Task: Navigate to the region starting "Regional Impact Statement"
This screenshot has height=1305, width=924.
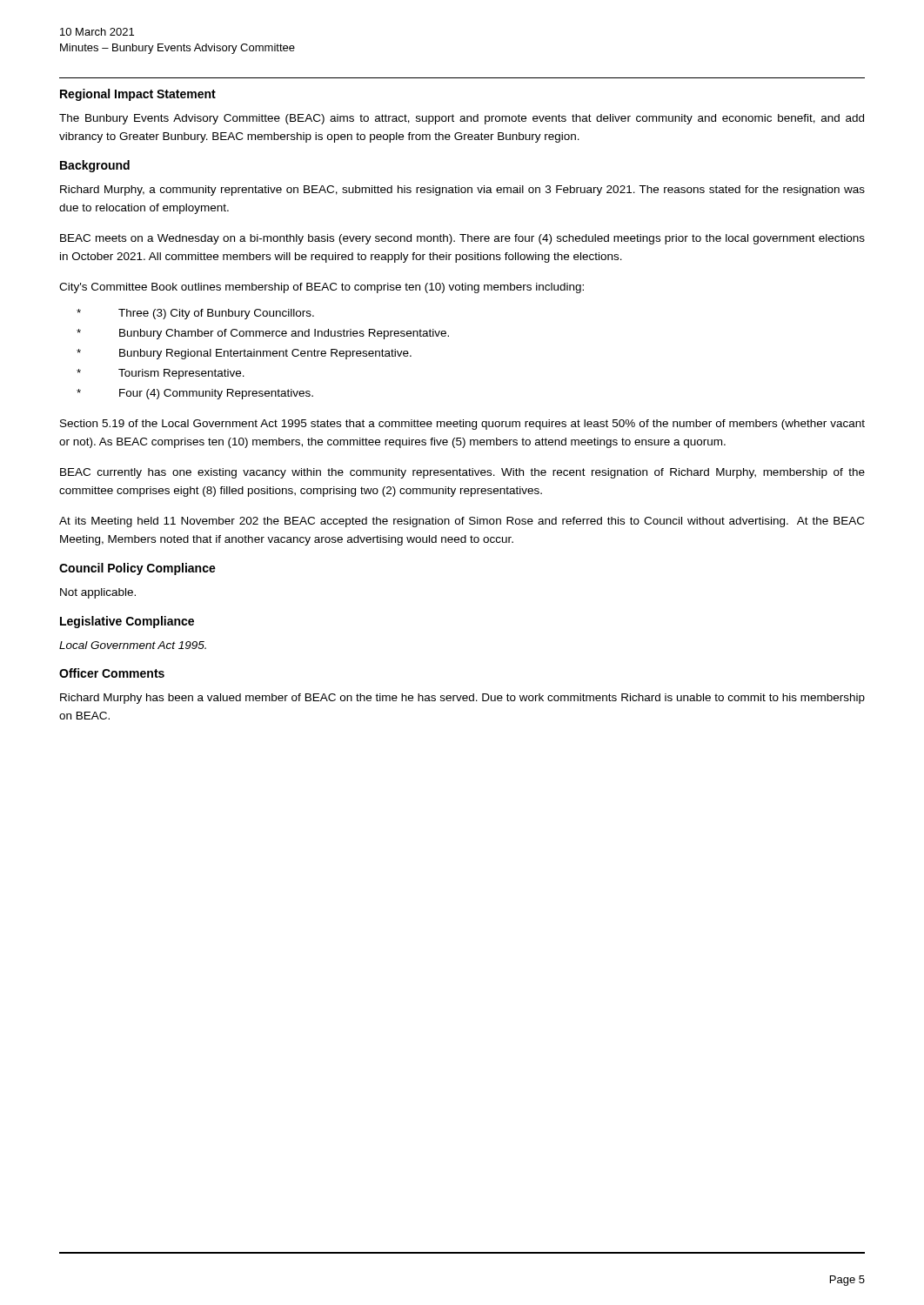Action: (x=137, y=94)
